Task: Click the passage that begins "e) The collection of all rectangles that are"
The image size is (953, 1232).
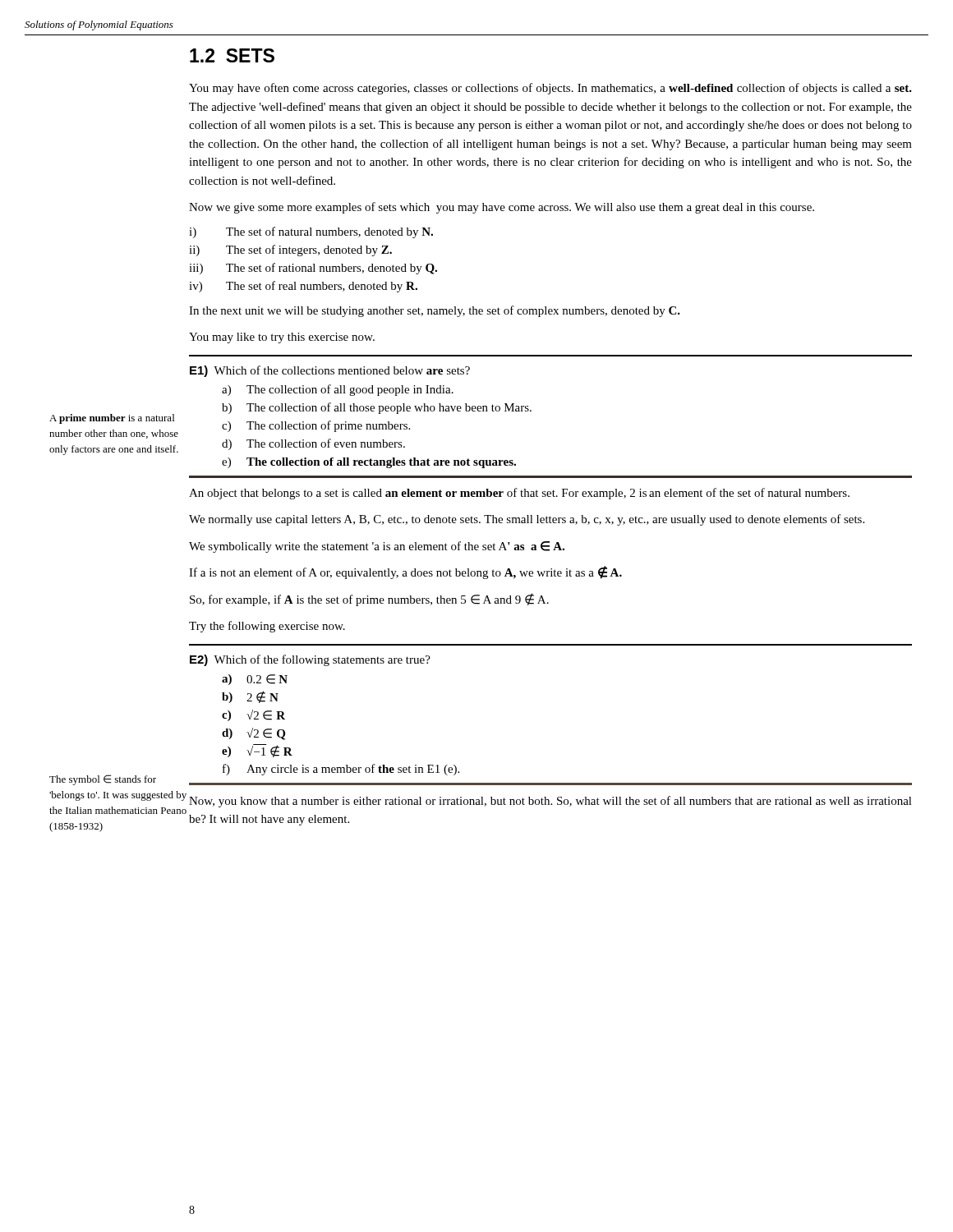Action: [x=369, y=462]
